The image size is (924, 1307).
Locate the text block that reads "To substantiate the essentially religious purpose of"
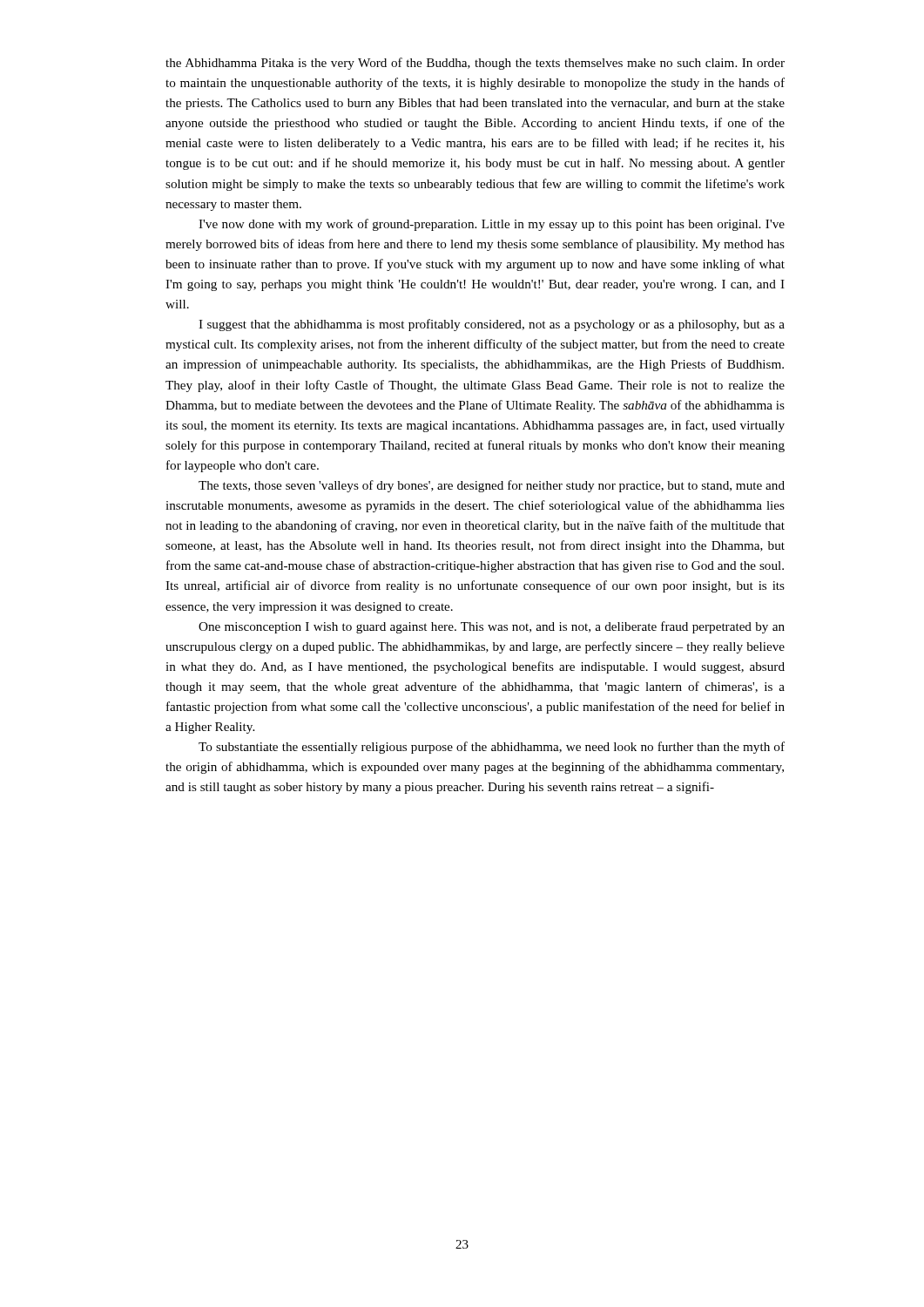[475, 767]
